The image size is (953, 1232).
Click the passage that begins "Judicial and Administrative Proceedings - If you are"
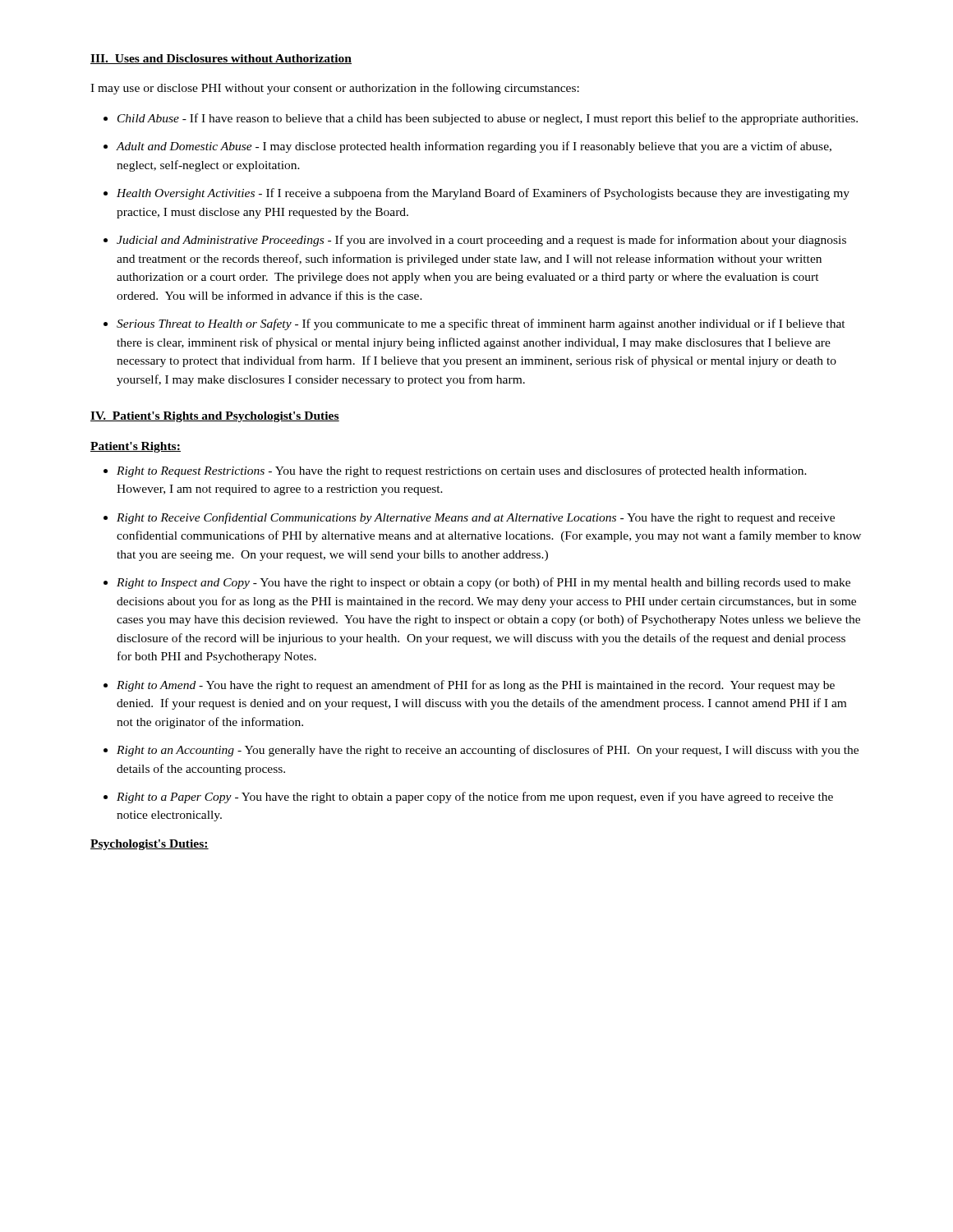coord(482,267)
